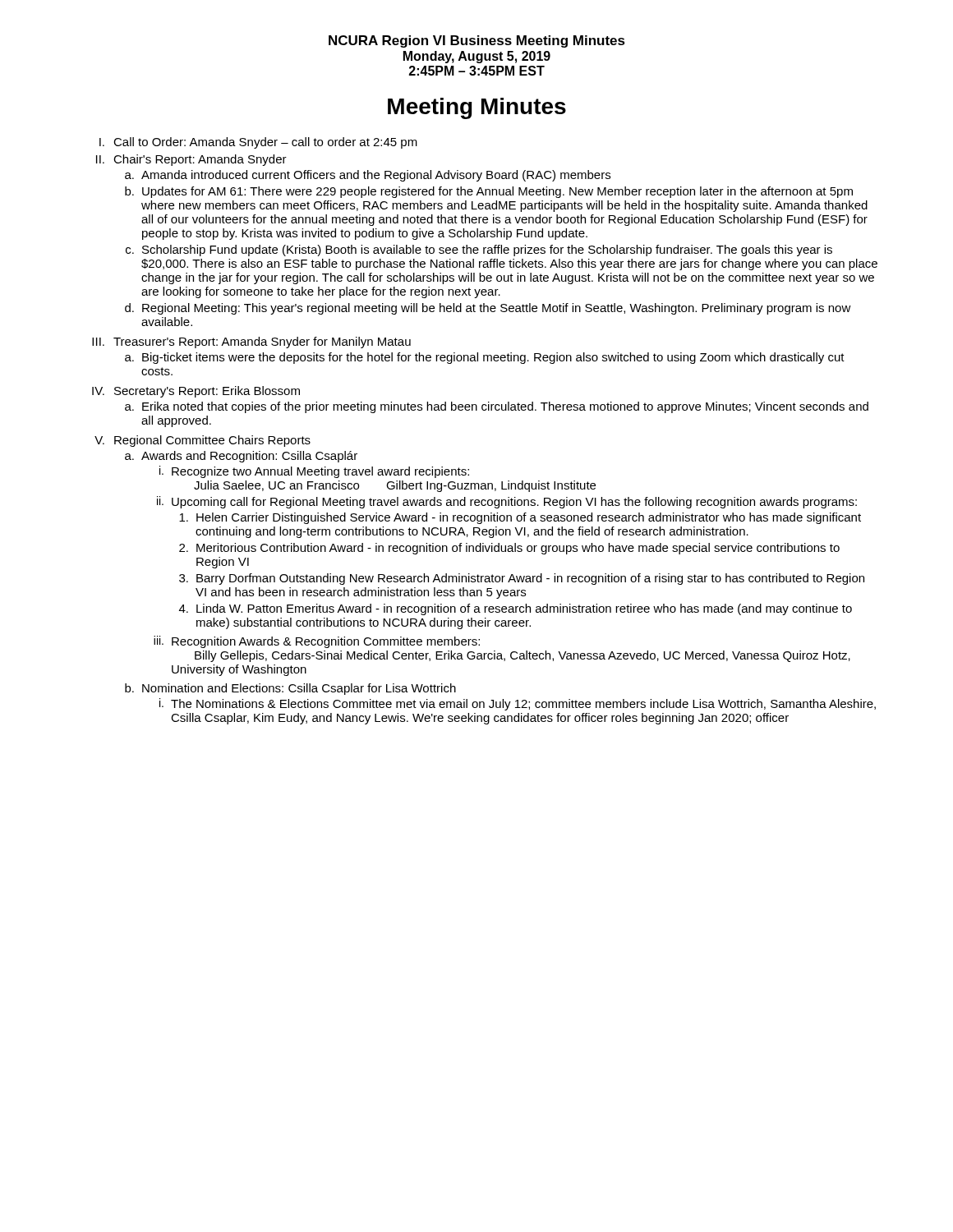
Task: Select the list item that reads "c. Scholarship Fund update (Krista)"
Action: [496, 270]
